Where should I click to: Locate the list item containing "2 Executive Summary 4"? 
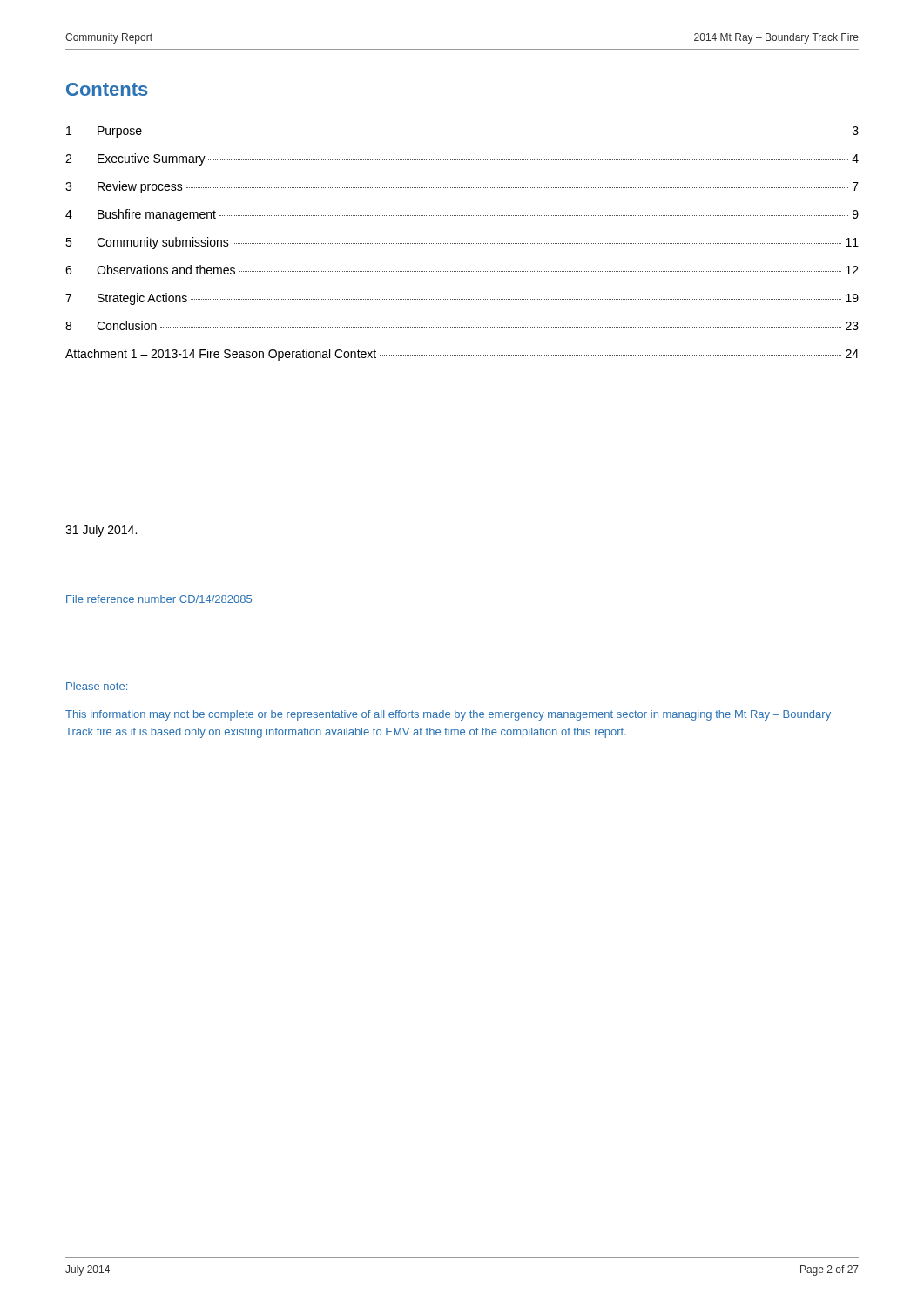point(462,158)
